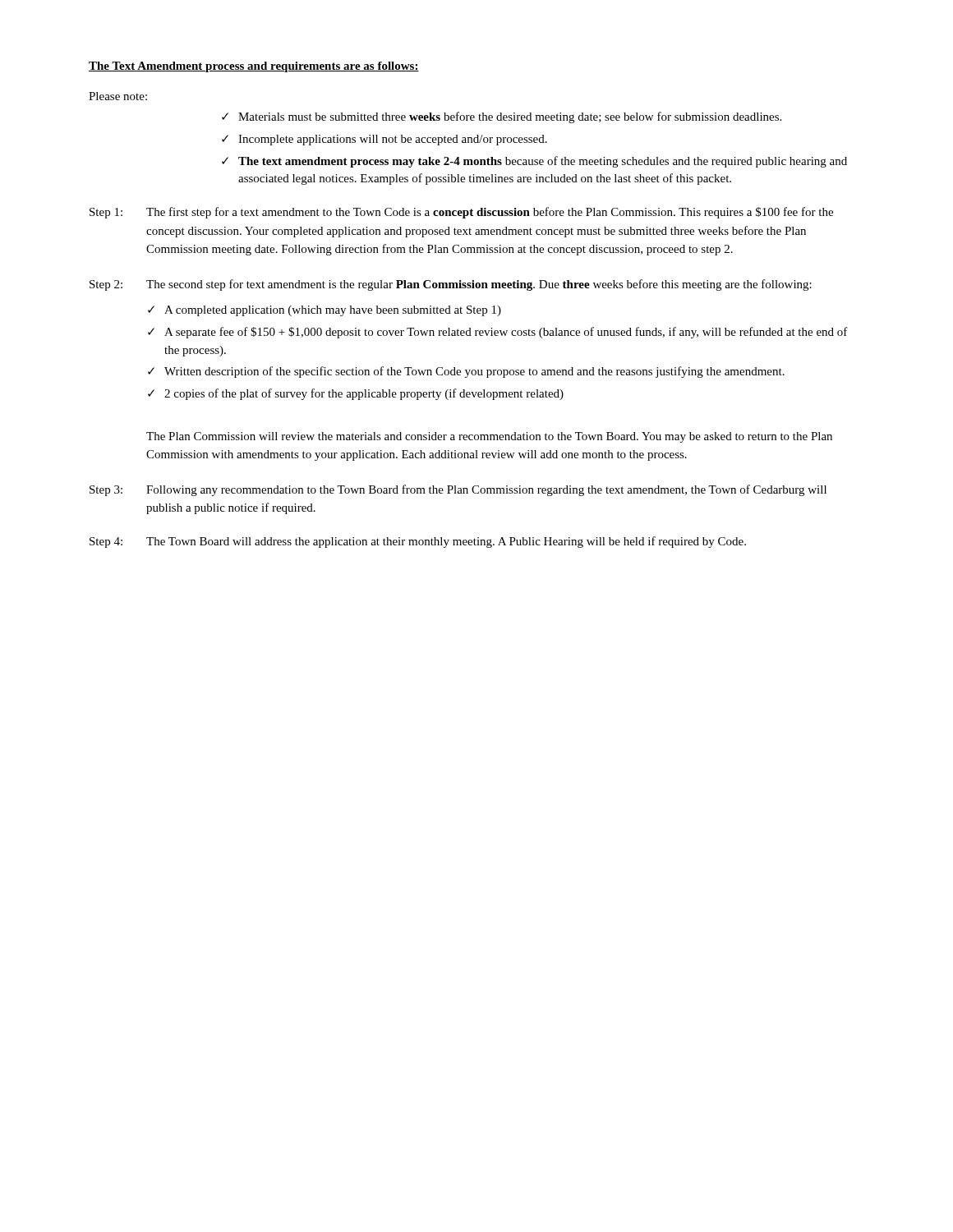The image size is (953, 1232).
Task: Select the passage starting "Step 1: The first"
Action: pos(476,231)
